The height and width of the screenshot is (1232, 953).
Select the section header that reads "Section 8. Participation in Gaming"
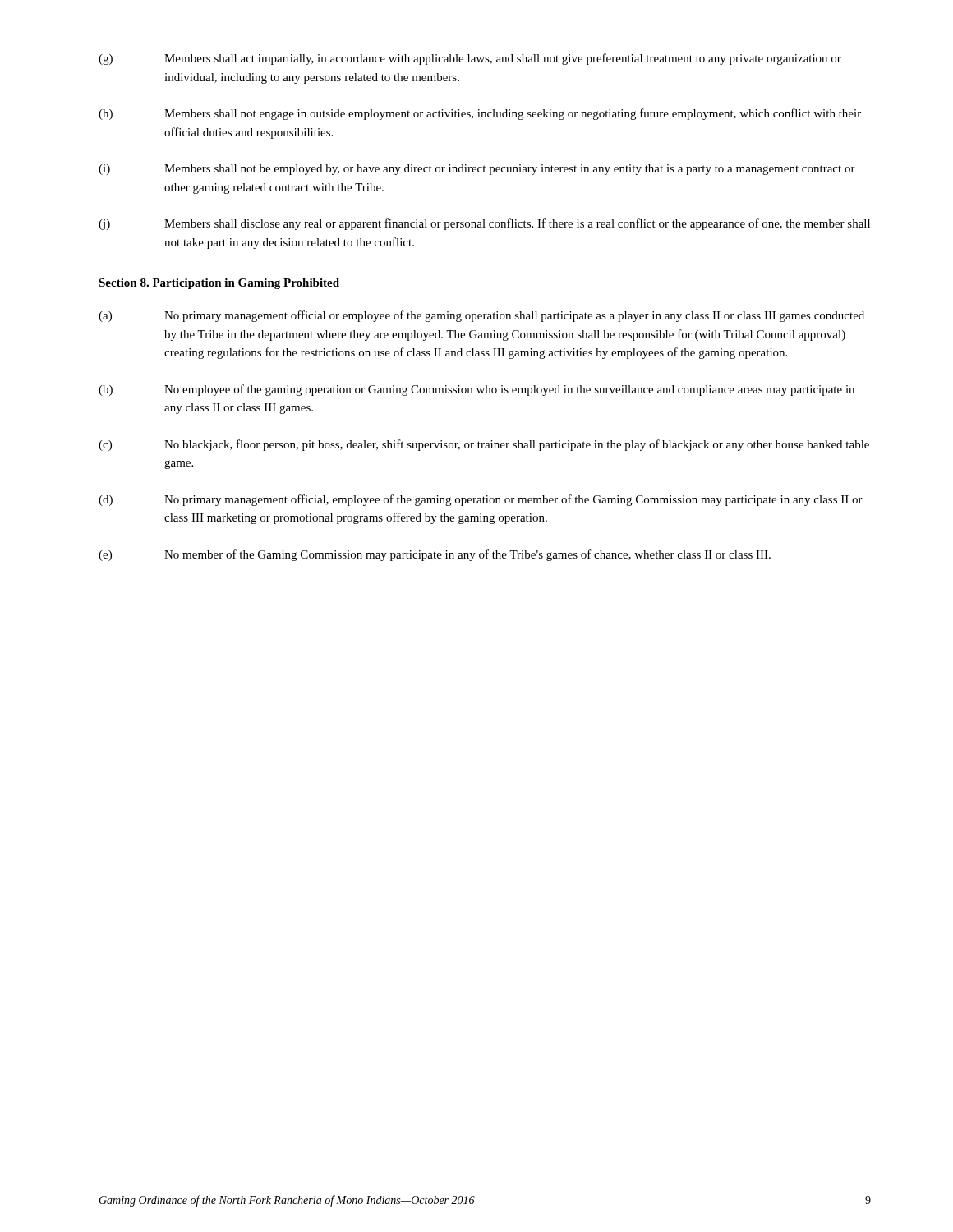click(219, 283)
